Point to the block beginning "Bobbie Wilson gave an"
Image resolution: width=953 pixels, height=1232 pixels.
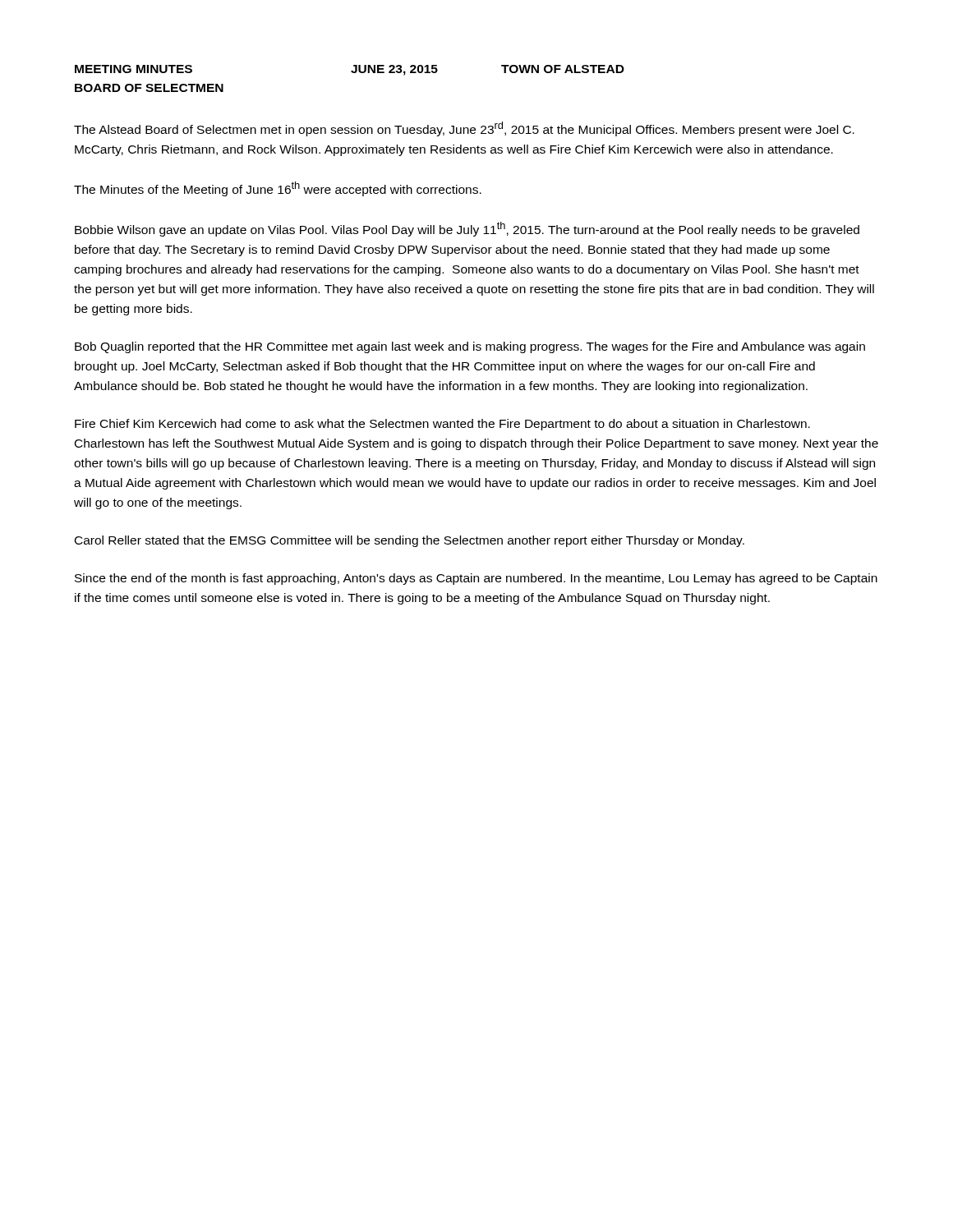tap(474, 267)
